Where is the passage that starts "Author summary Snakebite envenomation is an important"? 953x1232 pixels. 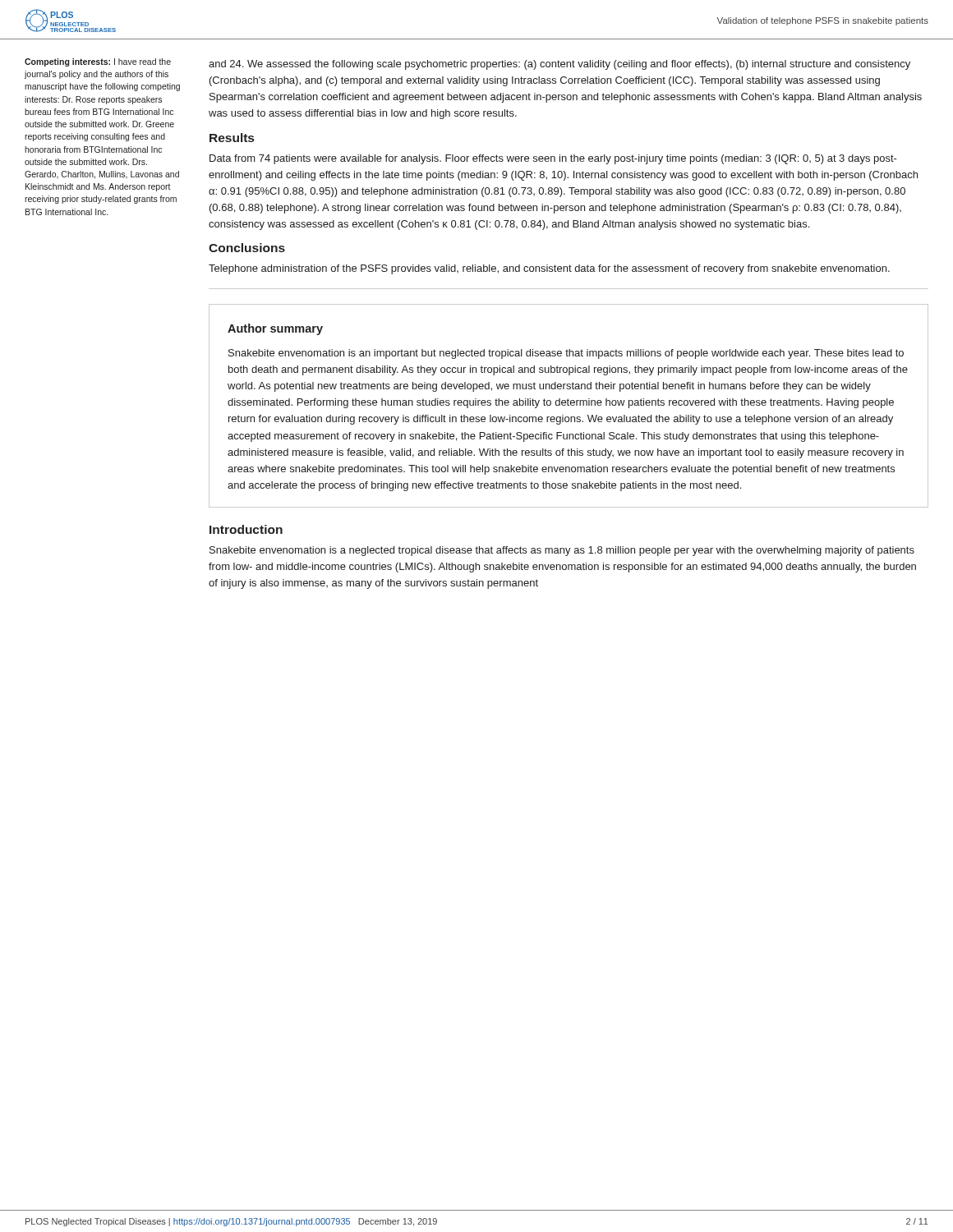(x=569, y=407)
